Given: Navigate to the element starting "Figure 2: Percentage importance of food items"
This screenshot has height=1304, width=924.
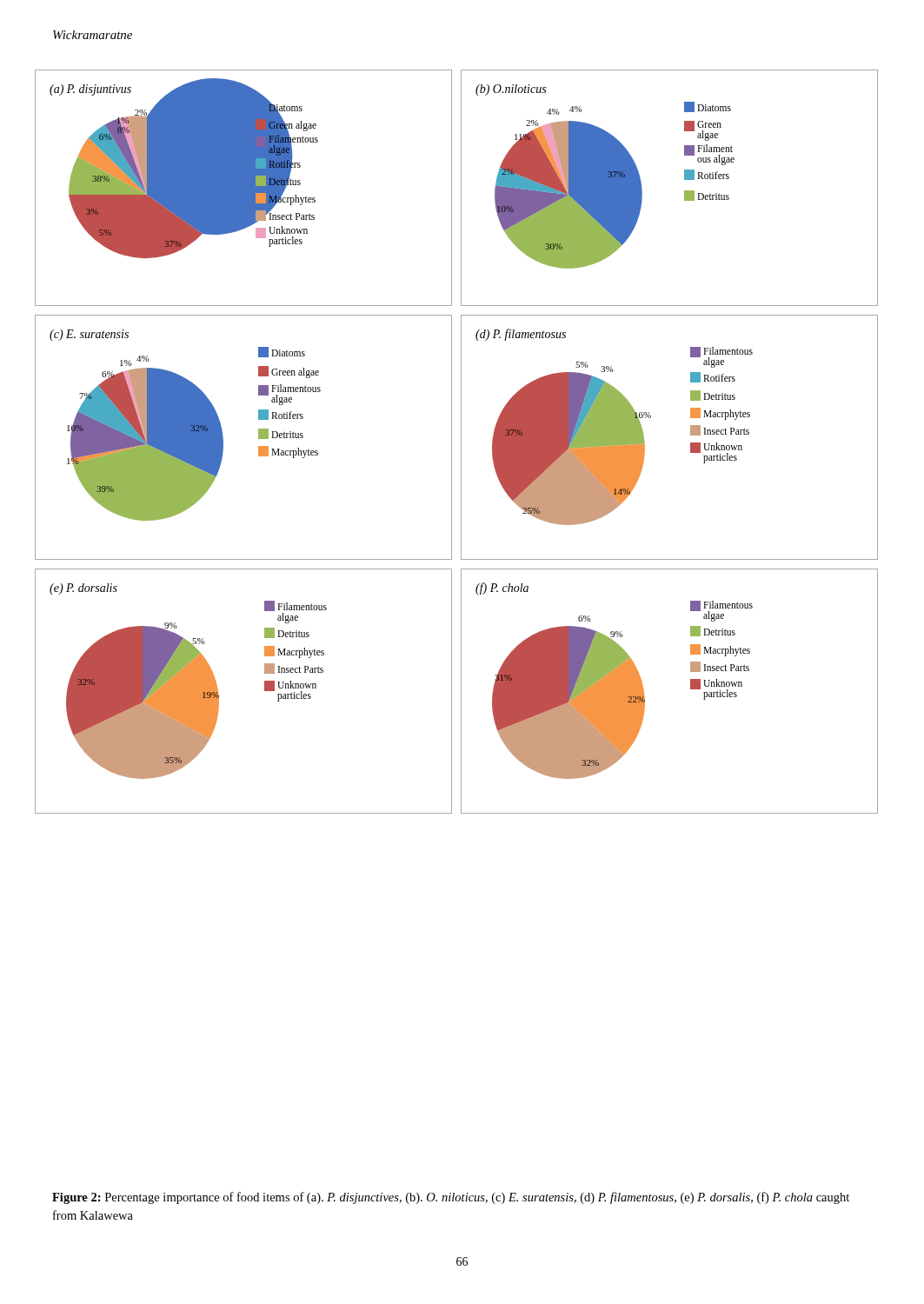Looking at the screenshot, I should 451,1206.
